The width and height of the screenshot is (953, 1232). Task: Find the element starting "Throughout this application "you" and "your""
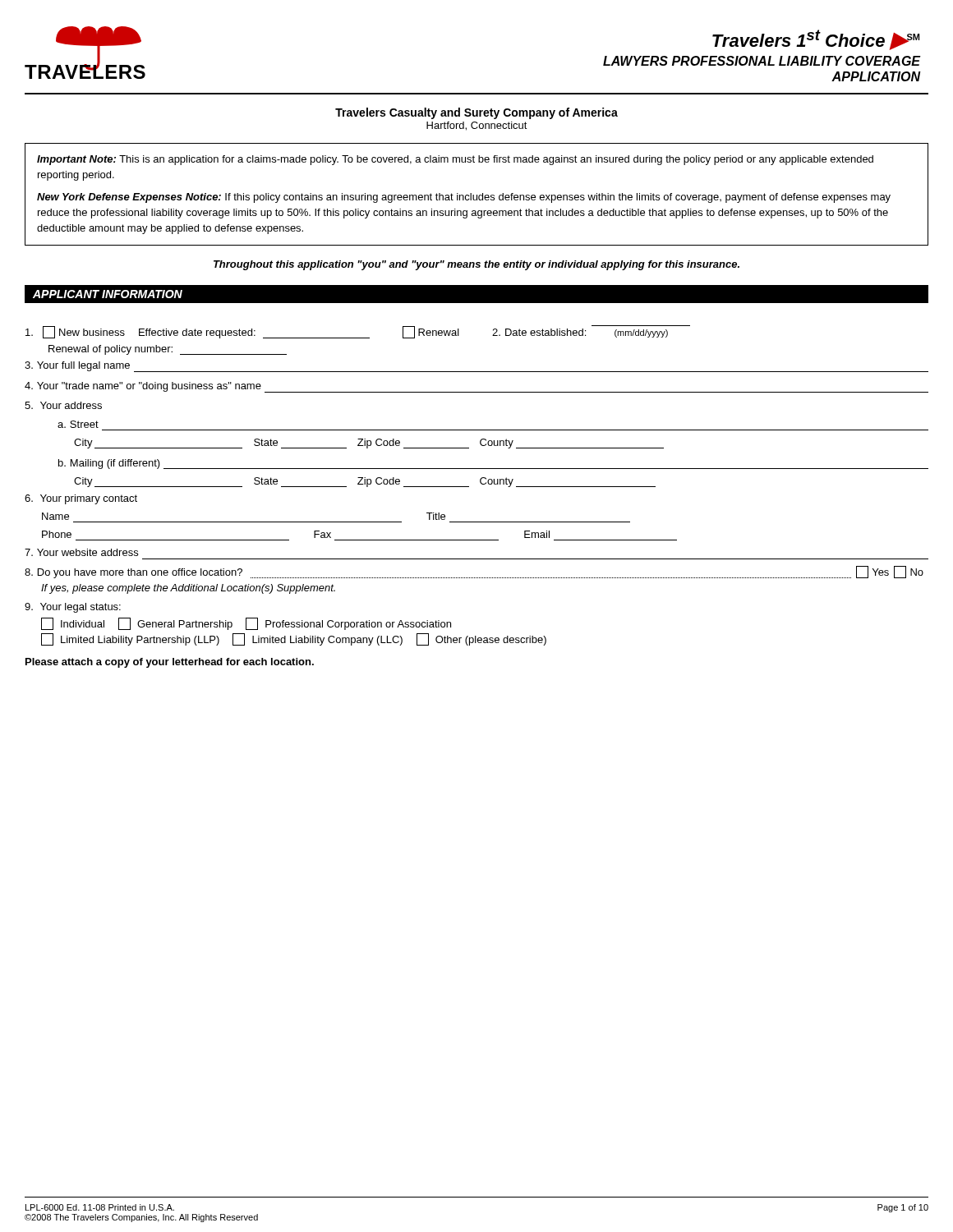[x=476, y=264]
